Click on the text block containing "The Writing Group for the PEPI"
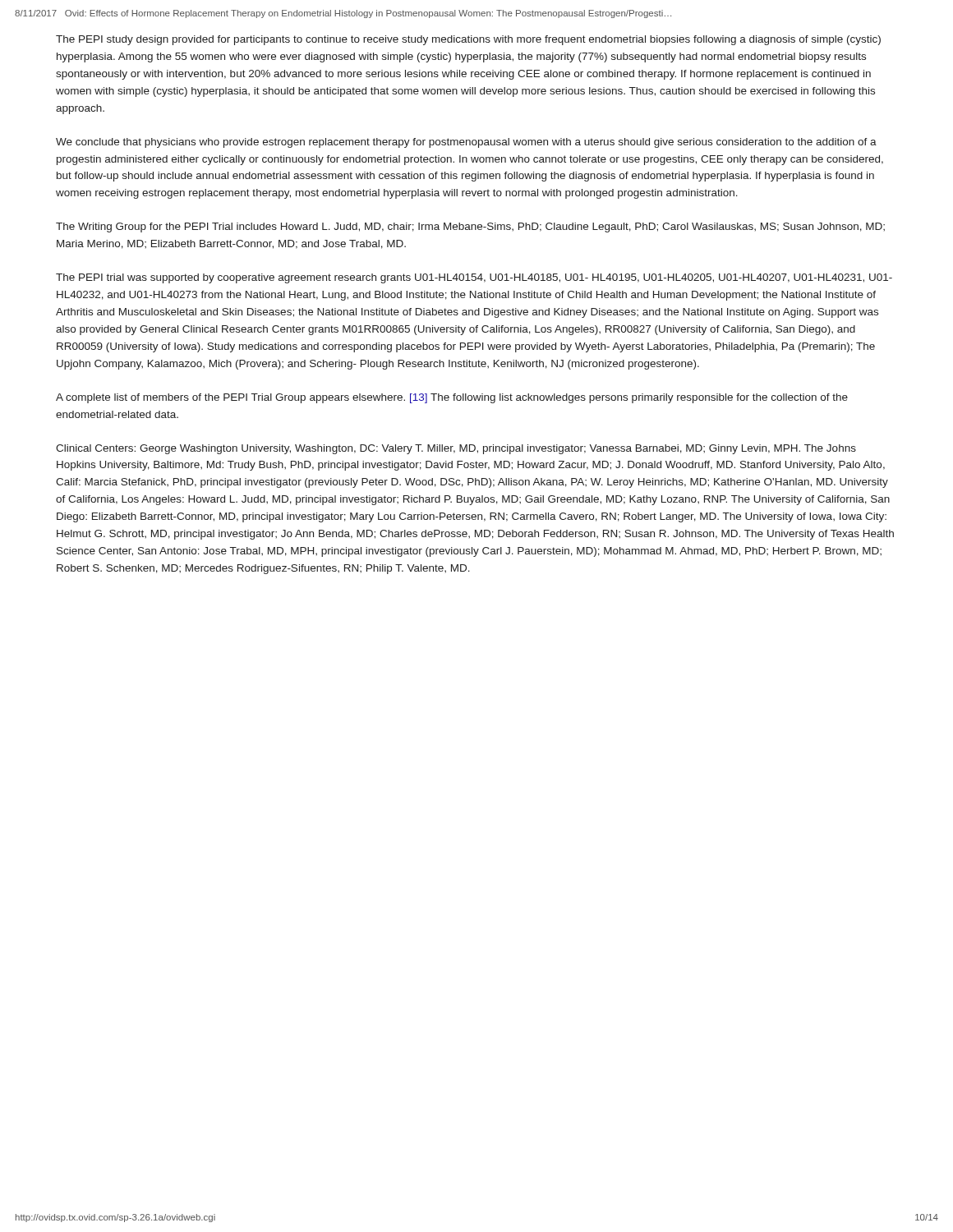The height and width of the screenshot is (1232, 953). [x=471, y=235]
